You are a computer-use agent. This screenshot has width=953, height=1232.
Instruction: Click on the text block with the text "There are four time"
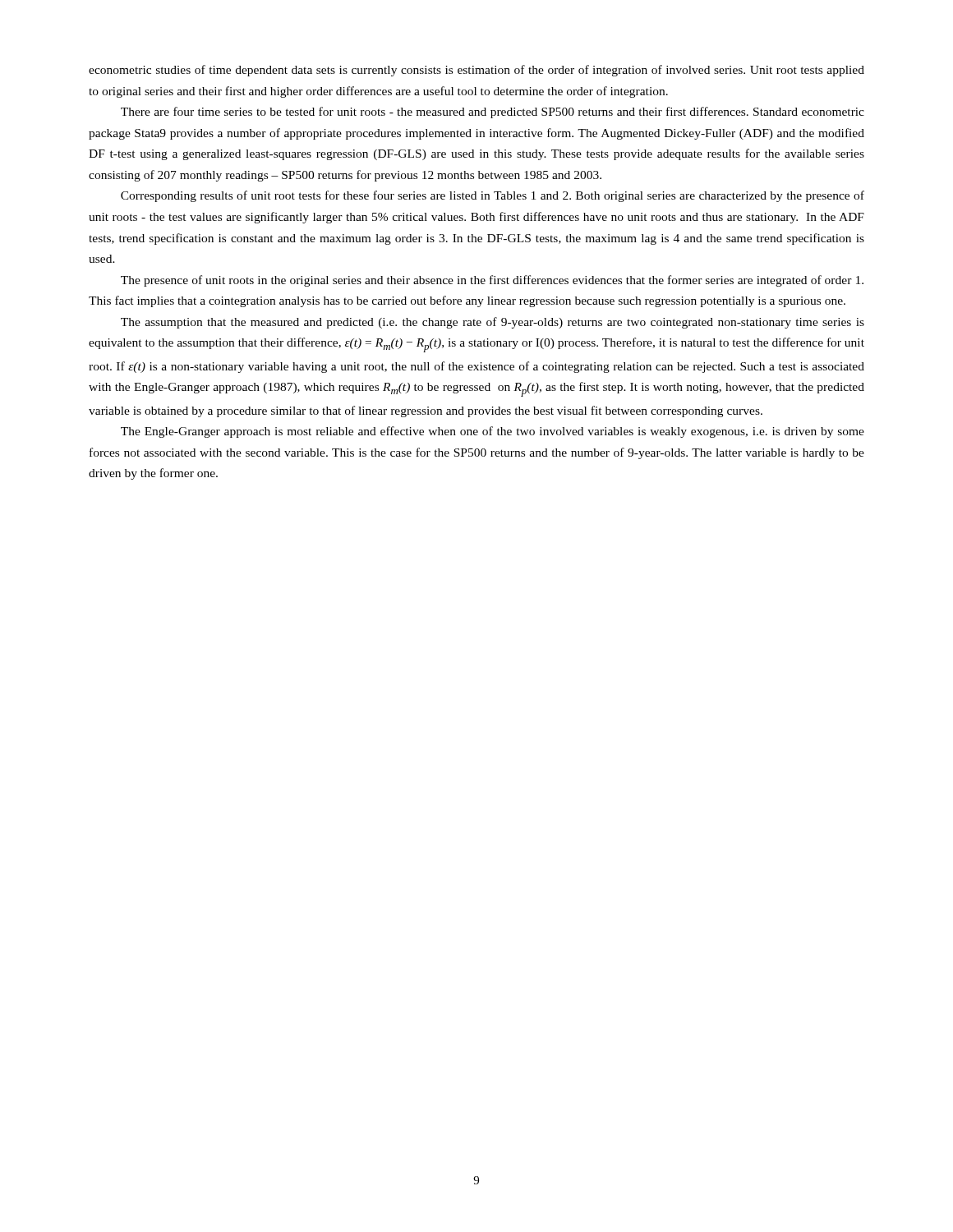pyautogui.click(x=476, y=143)
